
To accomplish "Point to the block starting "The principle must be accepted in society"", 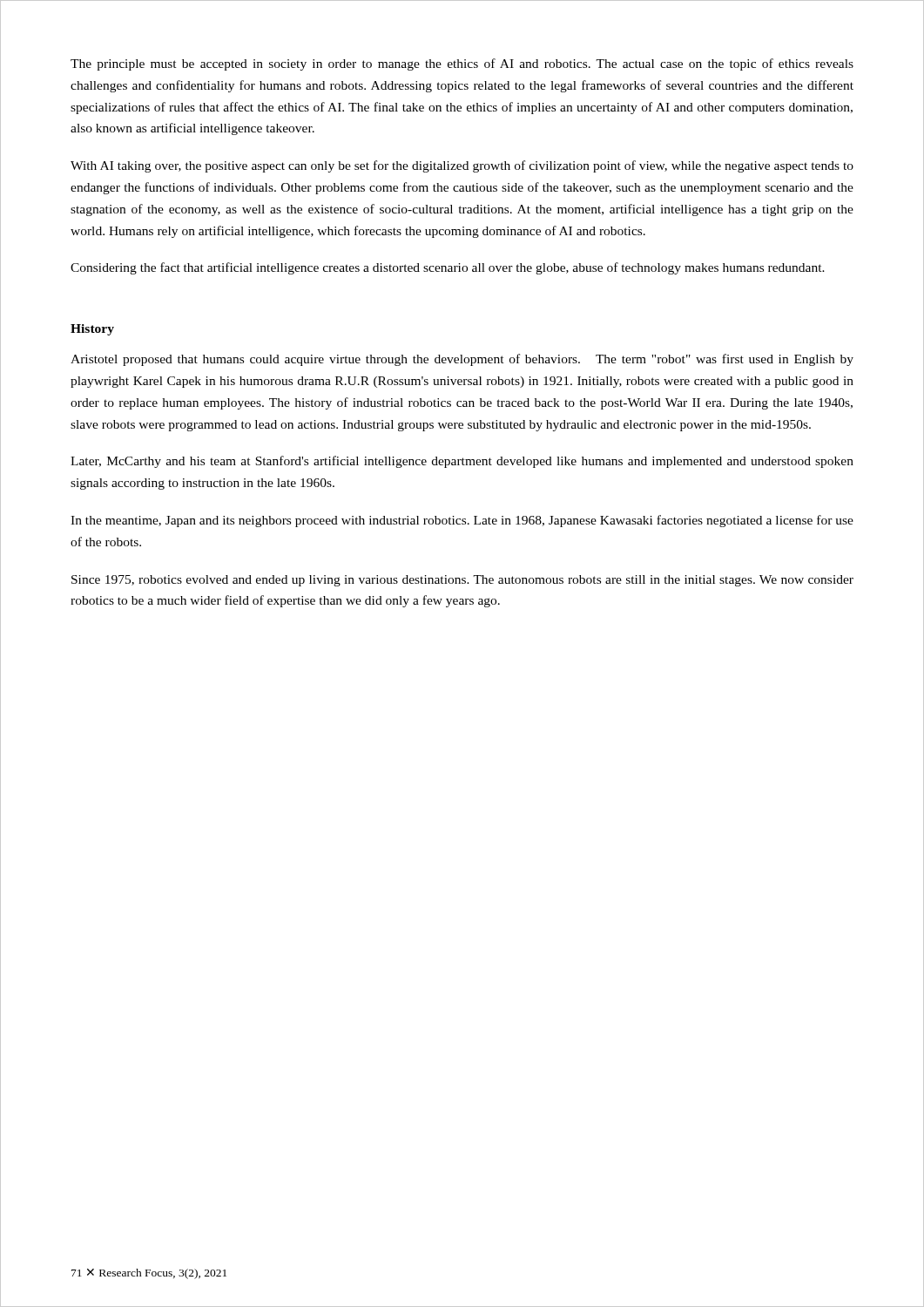I will click(462, 96).
